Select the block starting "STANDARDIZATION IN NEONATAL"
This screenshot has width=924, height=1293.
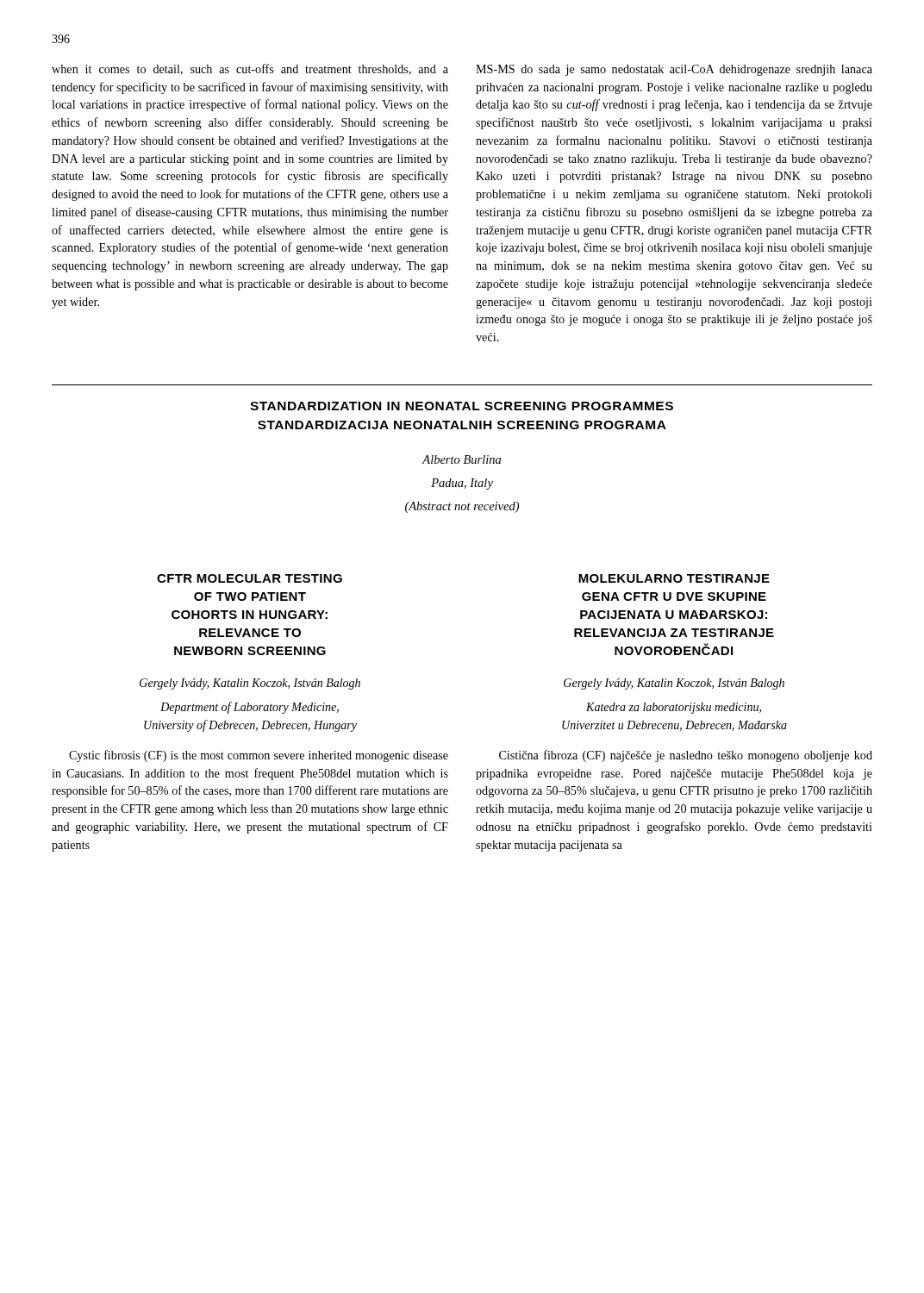coord(462,415)
